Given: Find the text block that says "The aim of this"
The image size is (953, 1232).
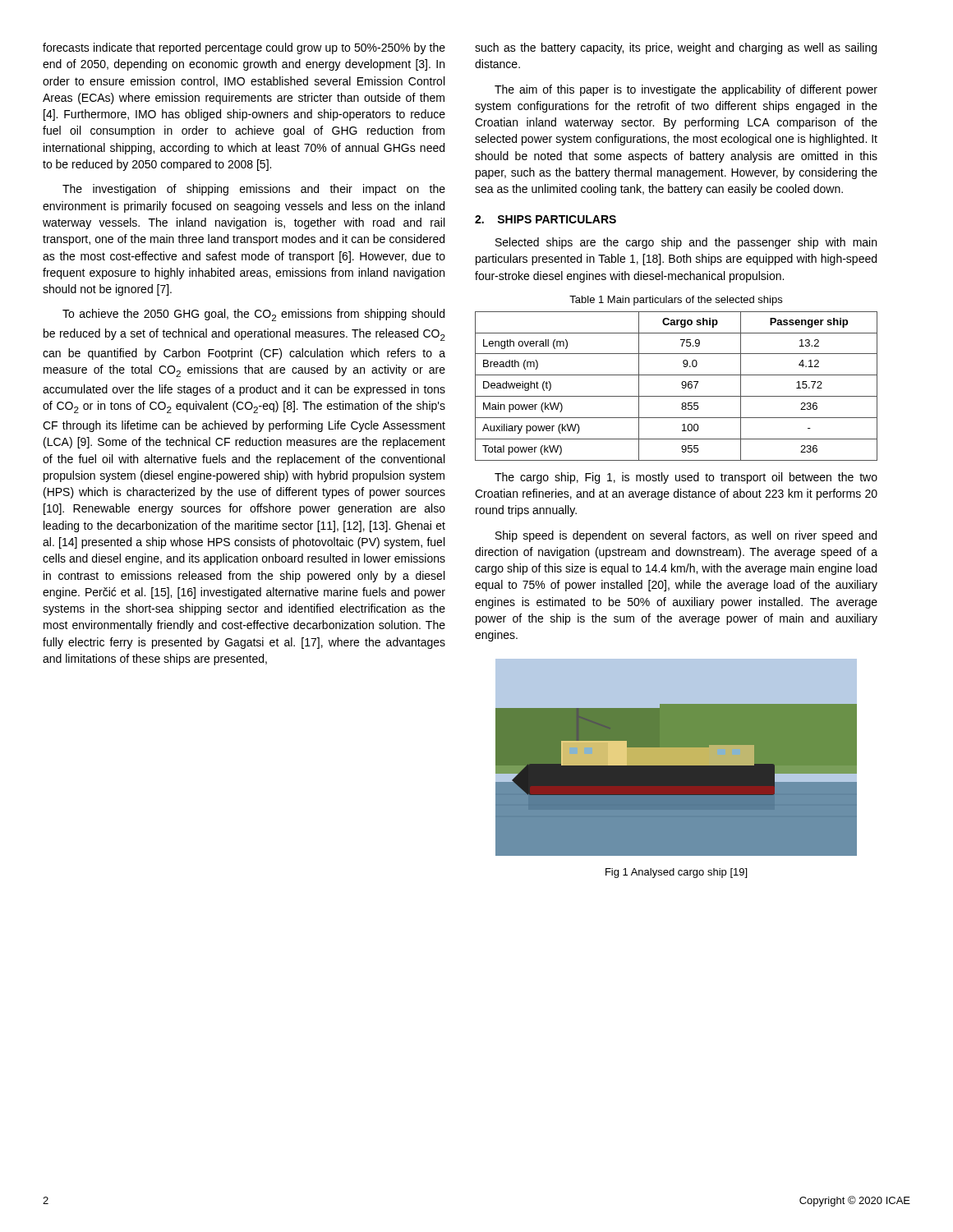Looking at the screenshot, I should click(x=676, y=139).
